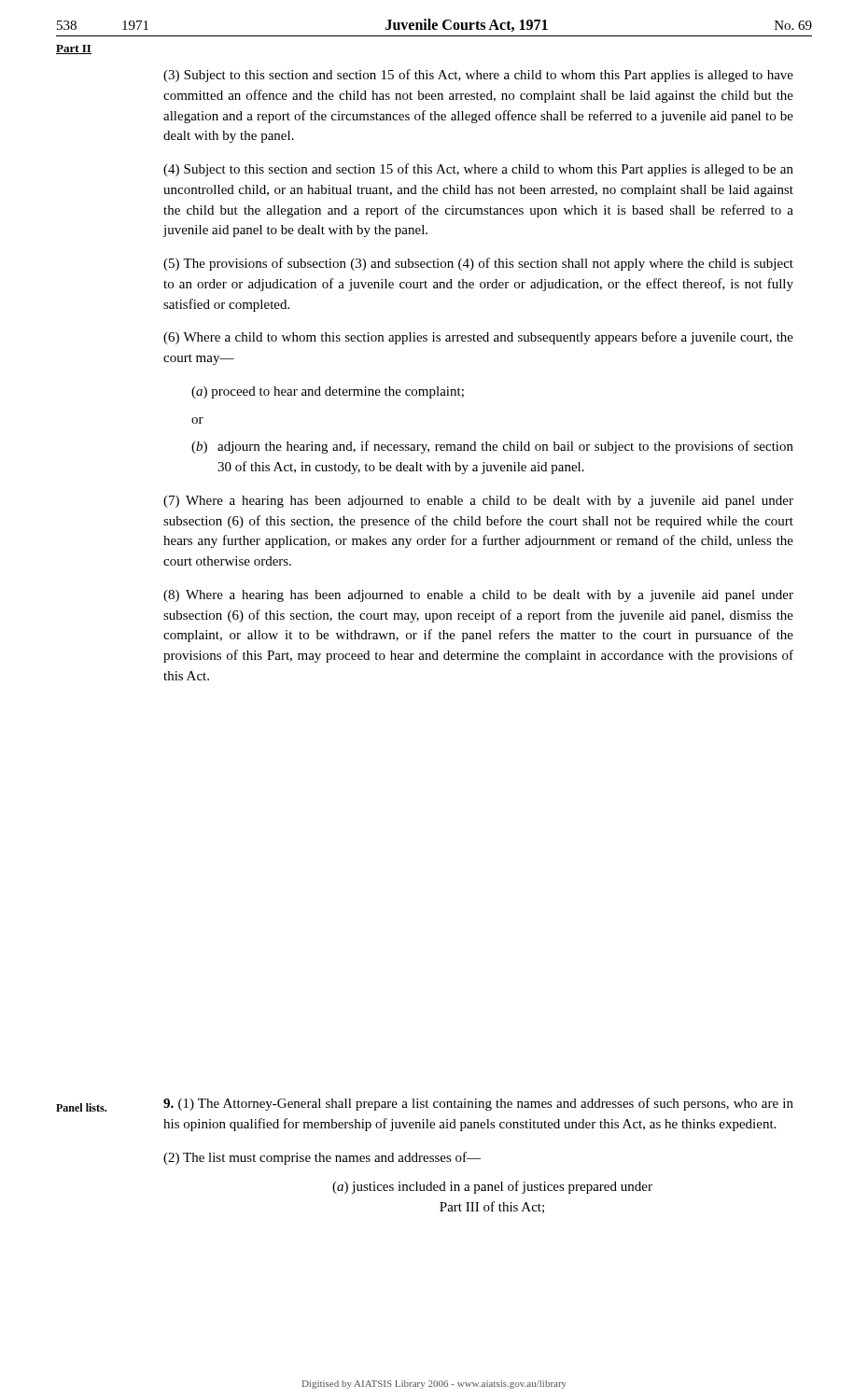Locate the text "Panel lists."
This screenshot has width=868, height=1400.
82,1108
